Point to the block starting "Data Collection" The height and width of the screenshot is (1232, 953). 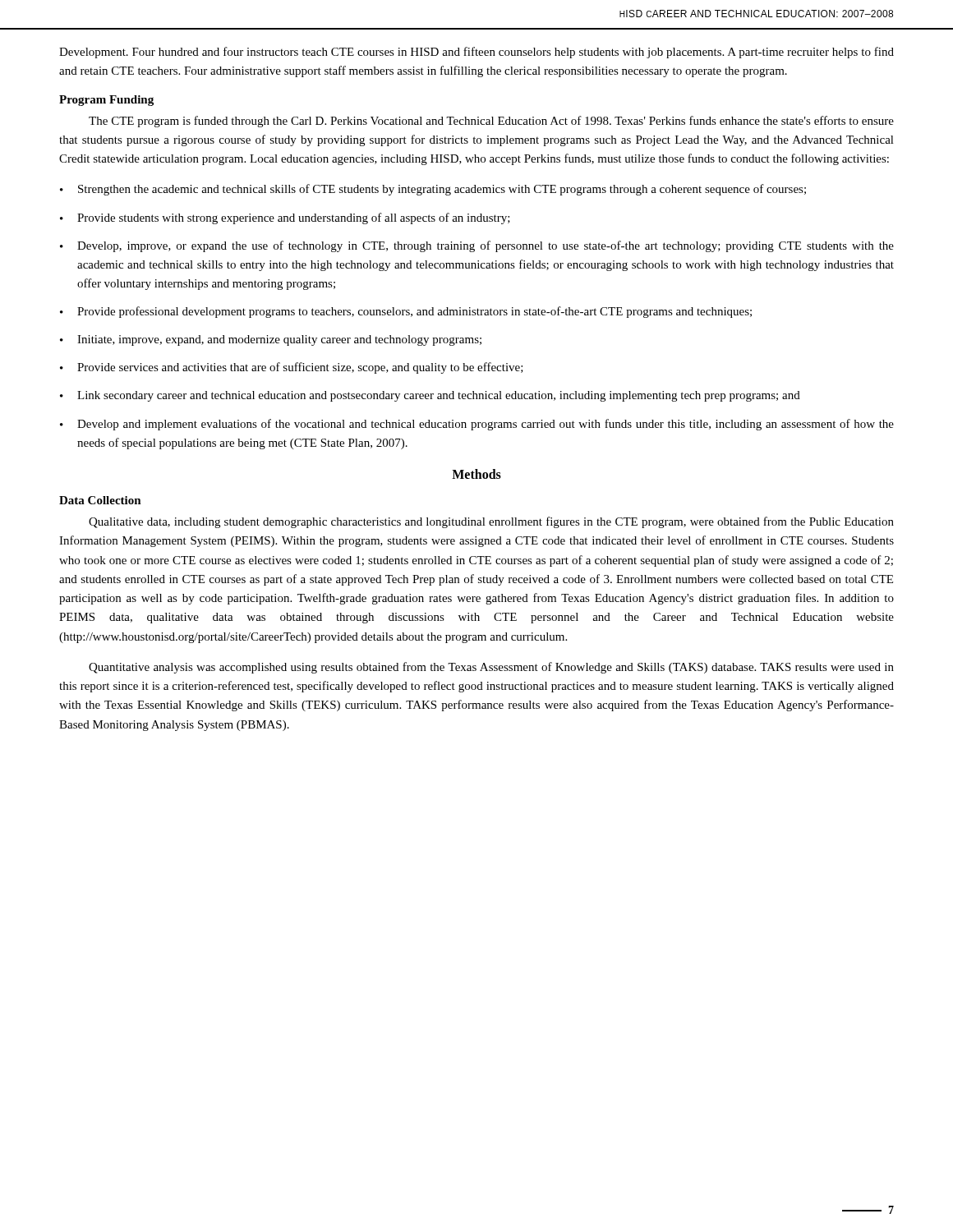pyautogui.click(x=100, y=500)
